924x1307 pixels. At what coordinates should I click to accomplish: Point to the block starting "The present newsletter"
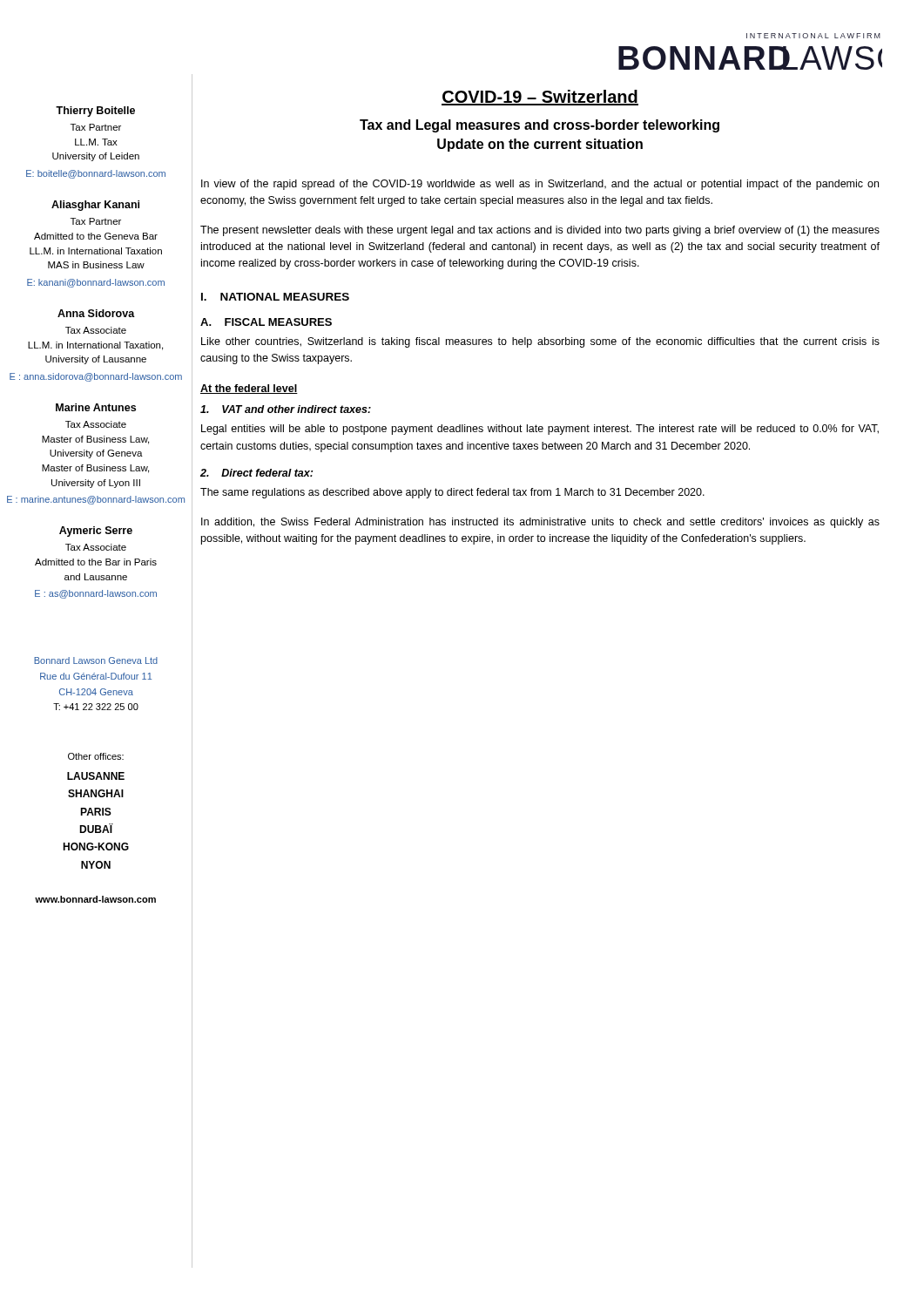point(540,247)
